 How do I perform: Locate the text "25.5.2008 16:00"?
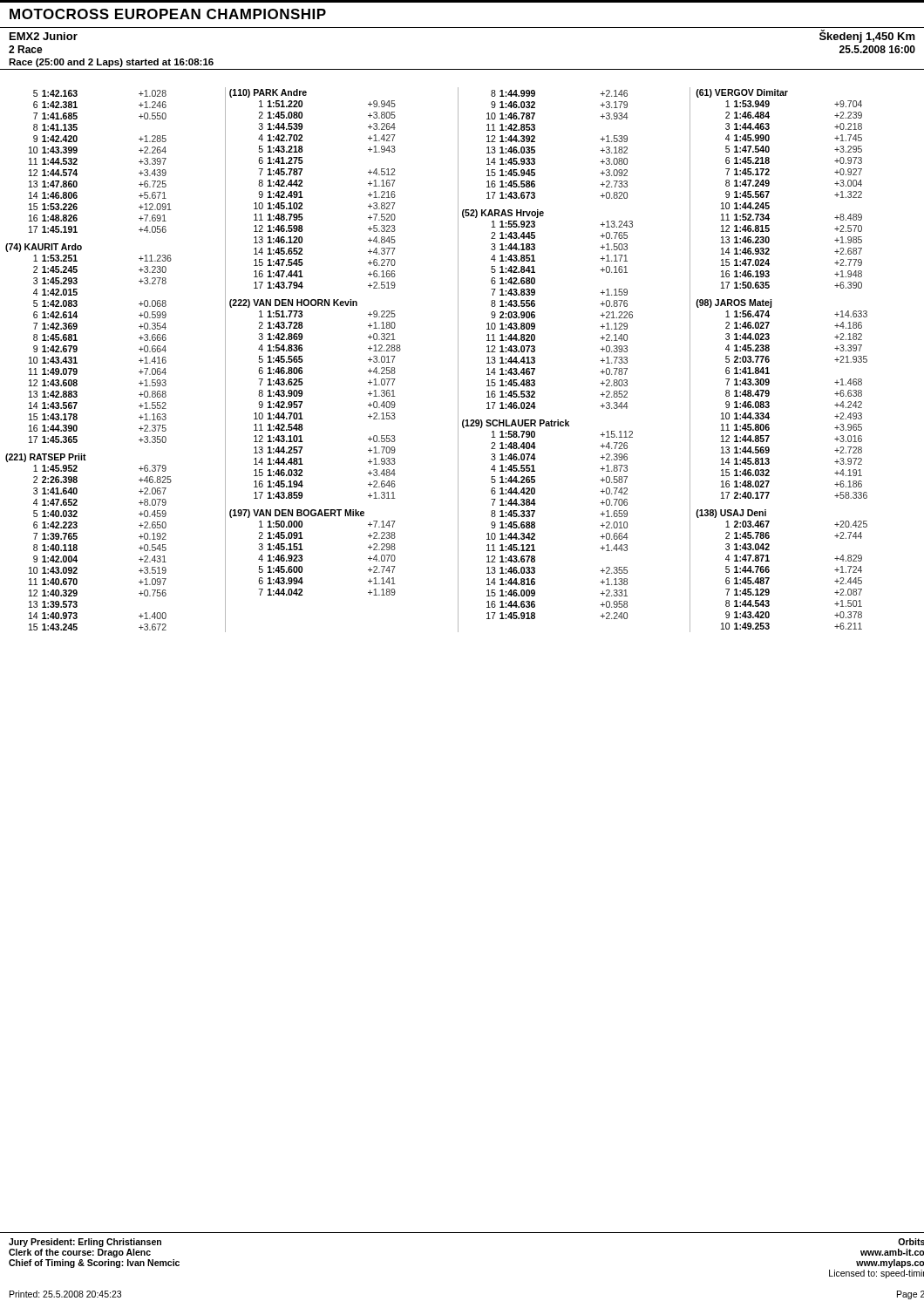coord(877,50)
